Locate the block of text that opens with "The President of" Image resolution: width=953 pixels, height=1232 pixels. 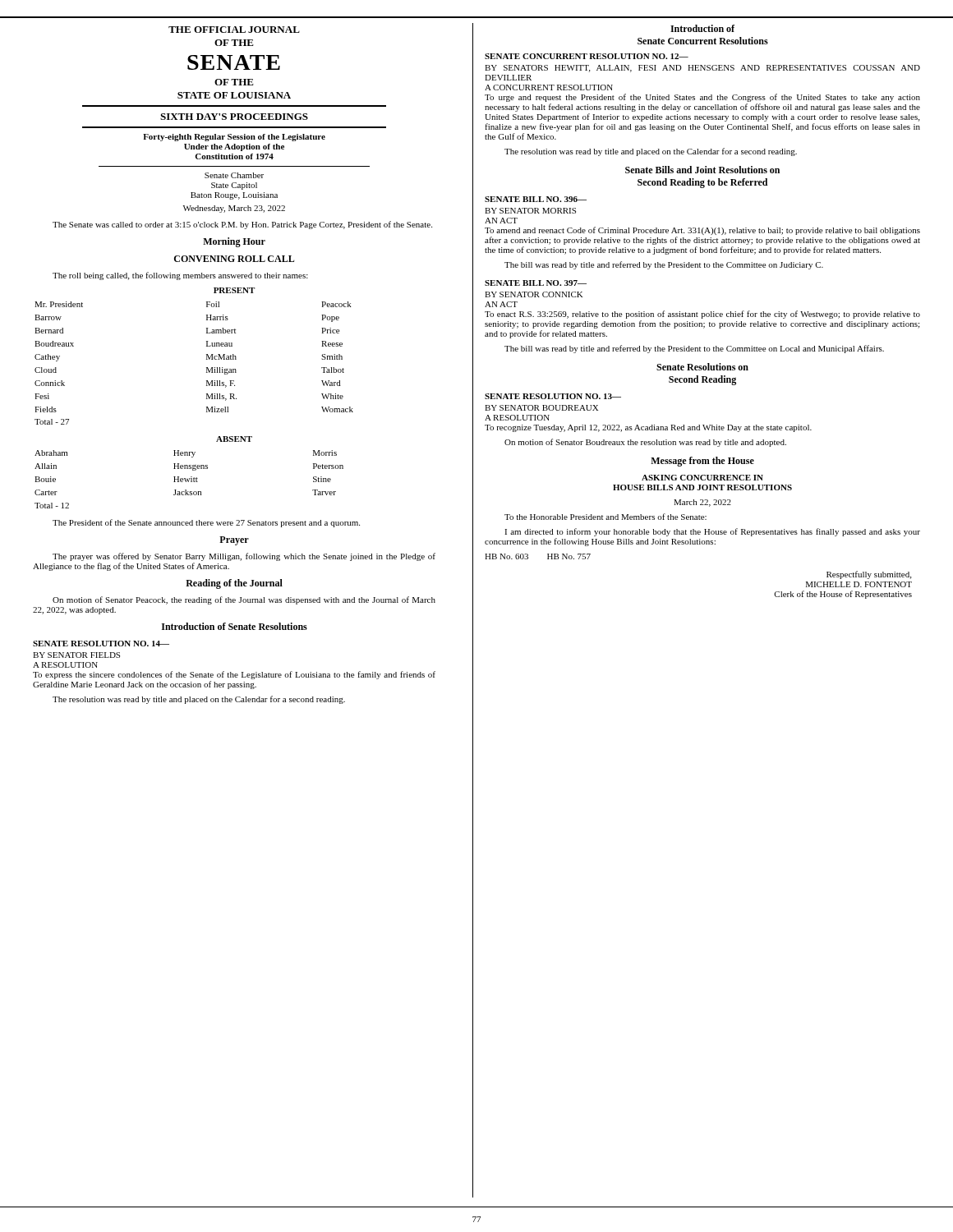point(207,522)
